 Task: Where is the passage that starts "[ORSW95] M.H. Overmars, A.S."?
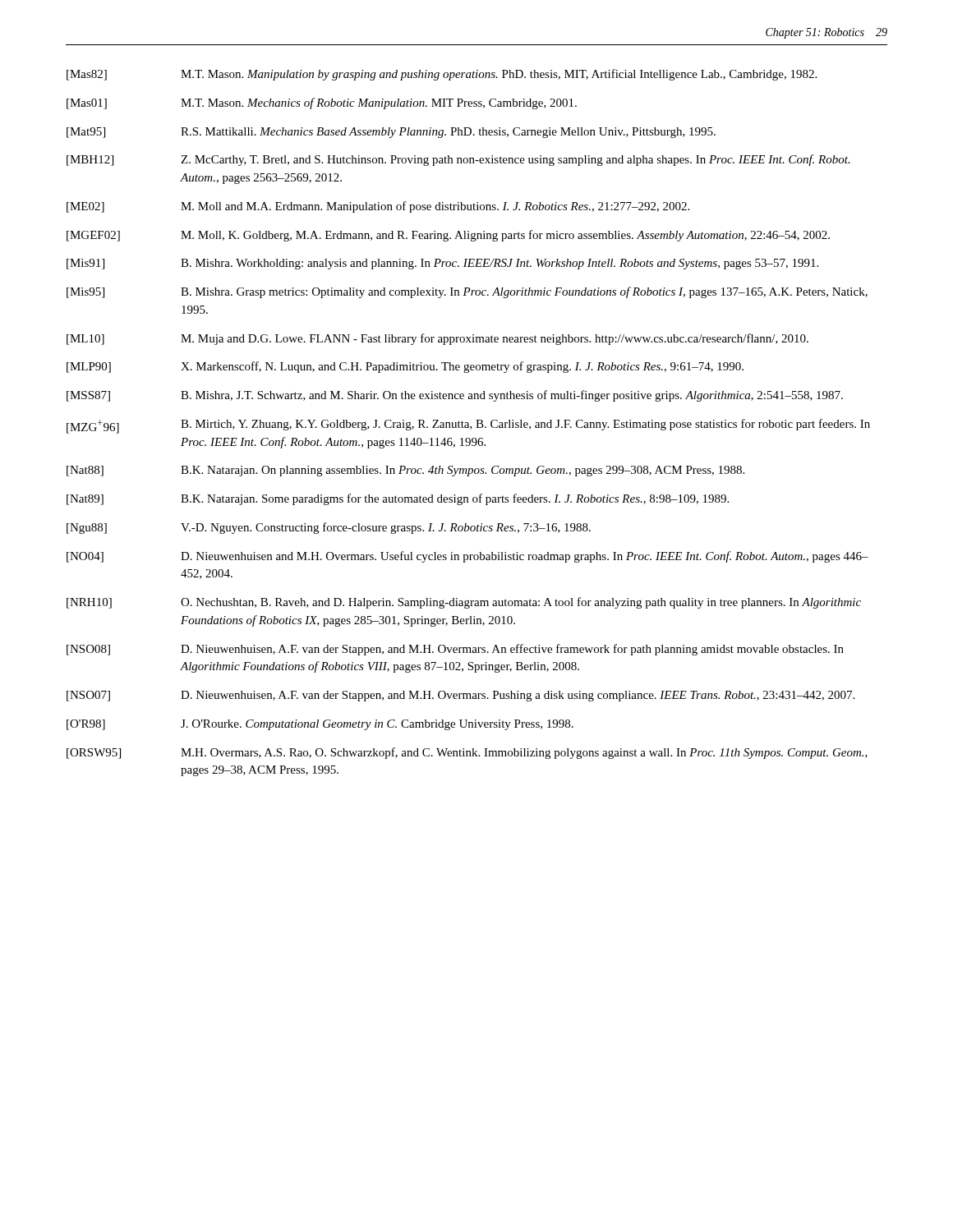point(476,762)
